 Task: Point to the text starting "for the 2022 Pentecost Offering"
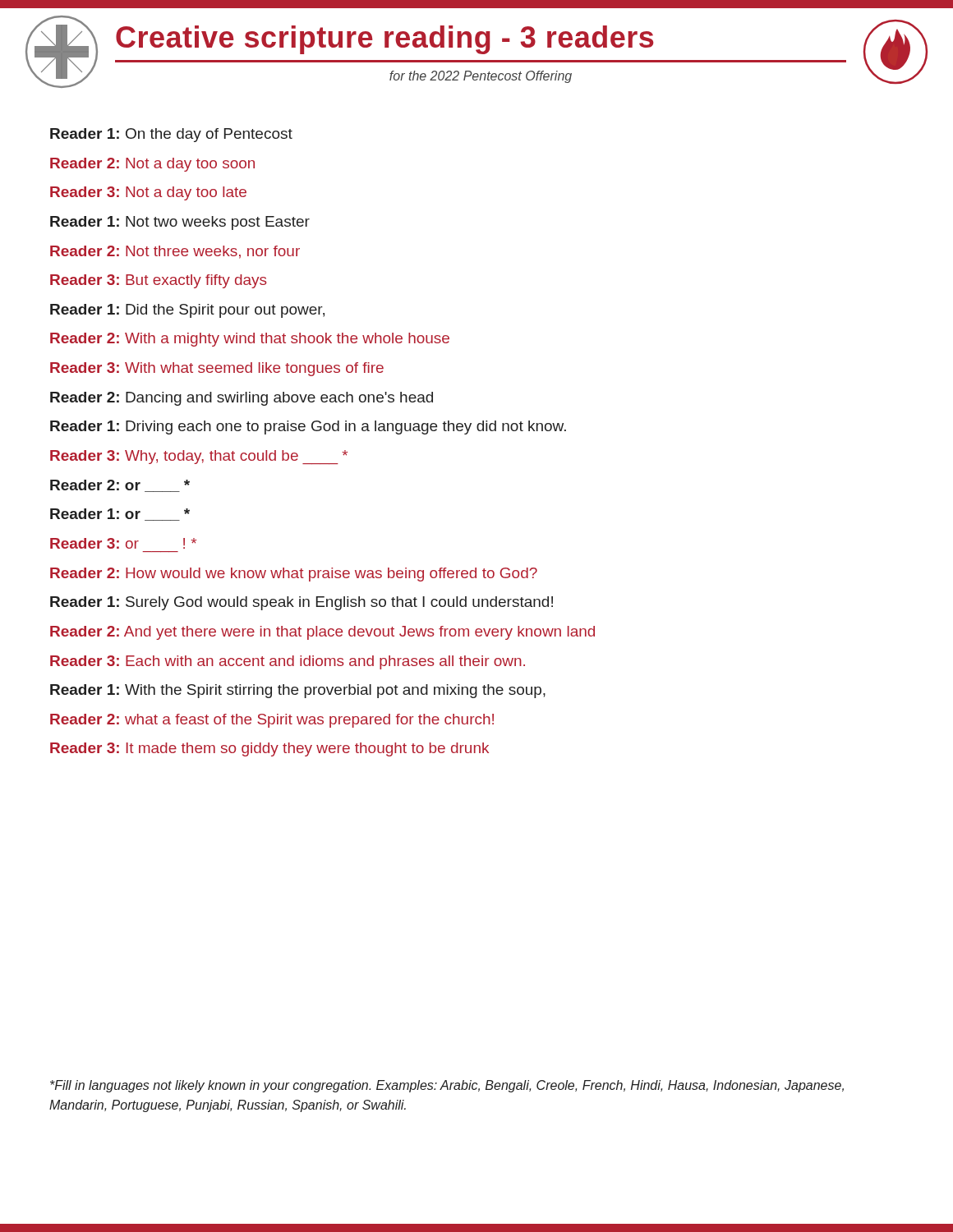[481, 76]
